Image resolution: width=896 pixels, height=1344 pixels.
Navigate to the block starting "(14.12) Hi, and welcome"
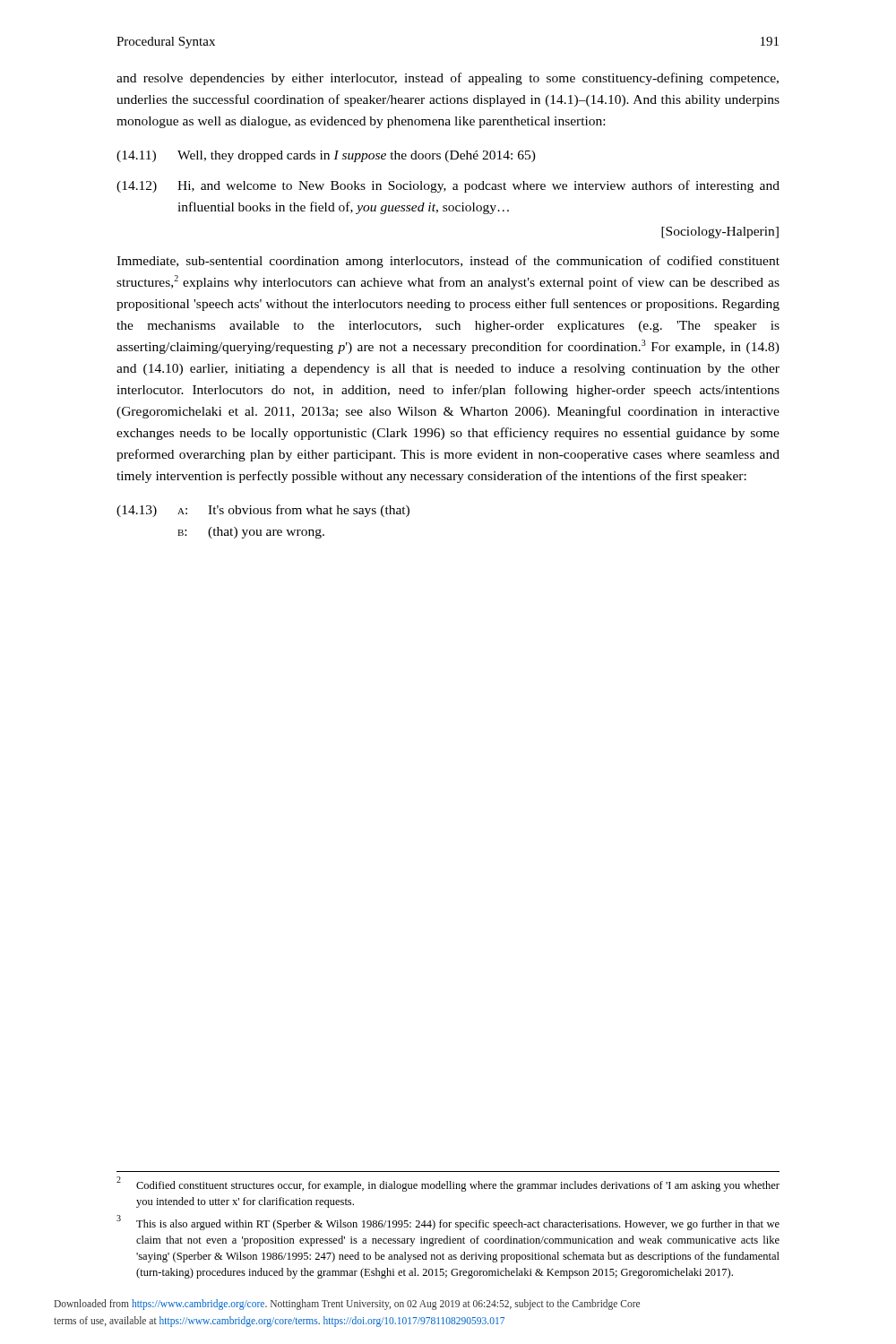coord(448,196)
